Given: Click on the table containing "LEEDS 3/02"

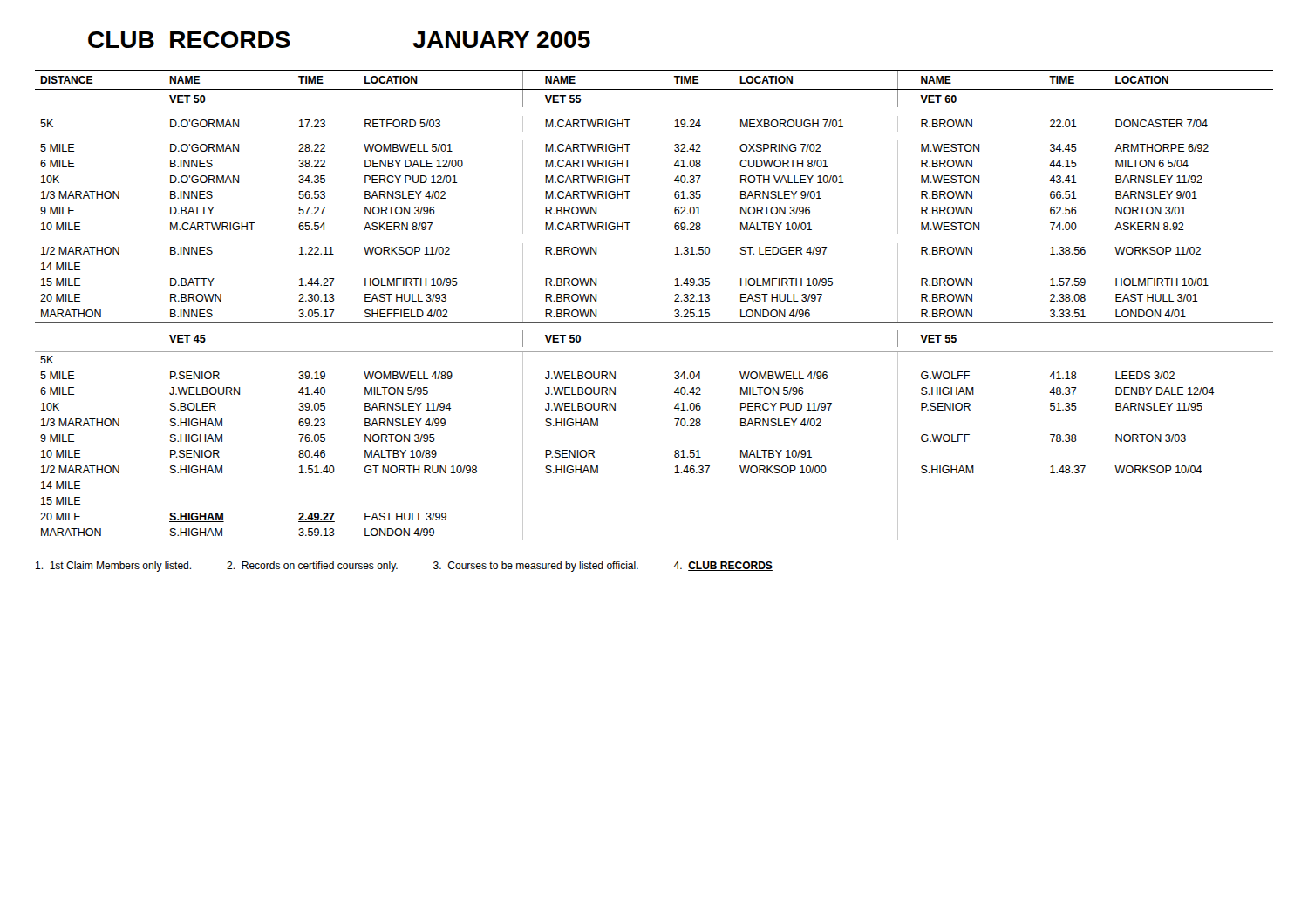Looking at the screenshot, I should 654,305.
